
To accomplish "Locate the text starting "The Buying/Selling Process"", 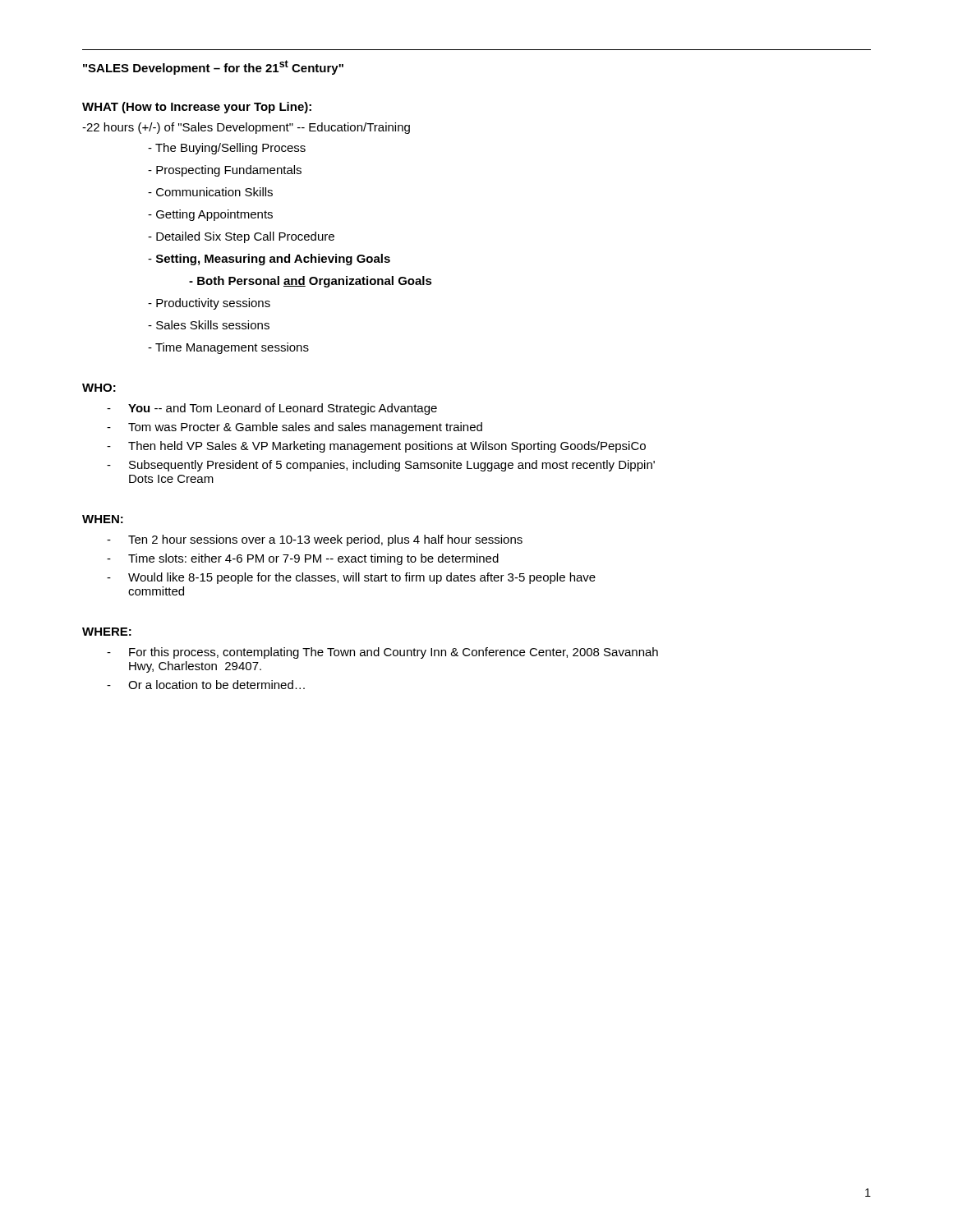I will coord(227,147).
